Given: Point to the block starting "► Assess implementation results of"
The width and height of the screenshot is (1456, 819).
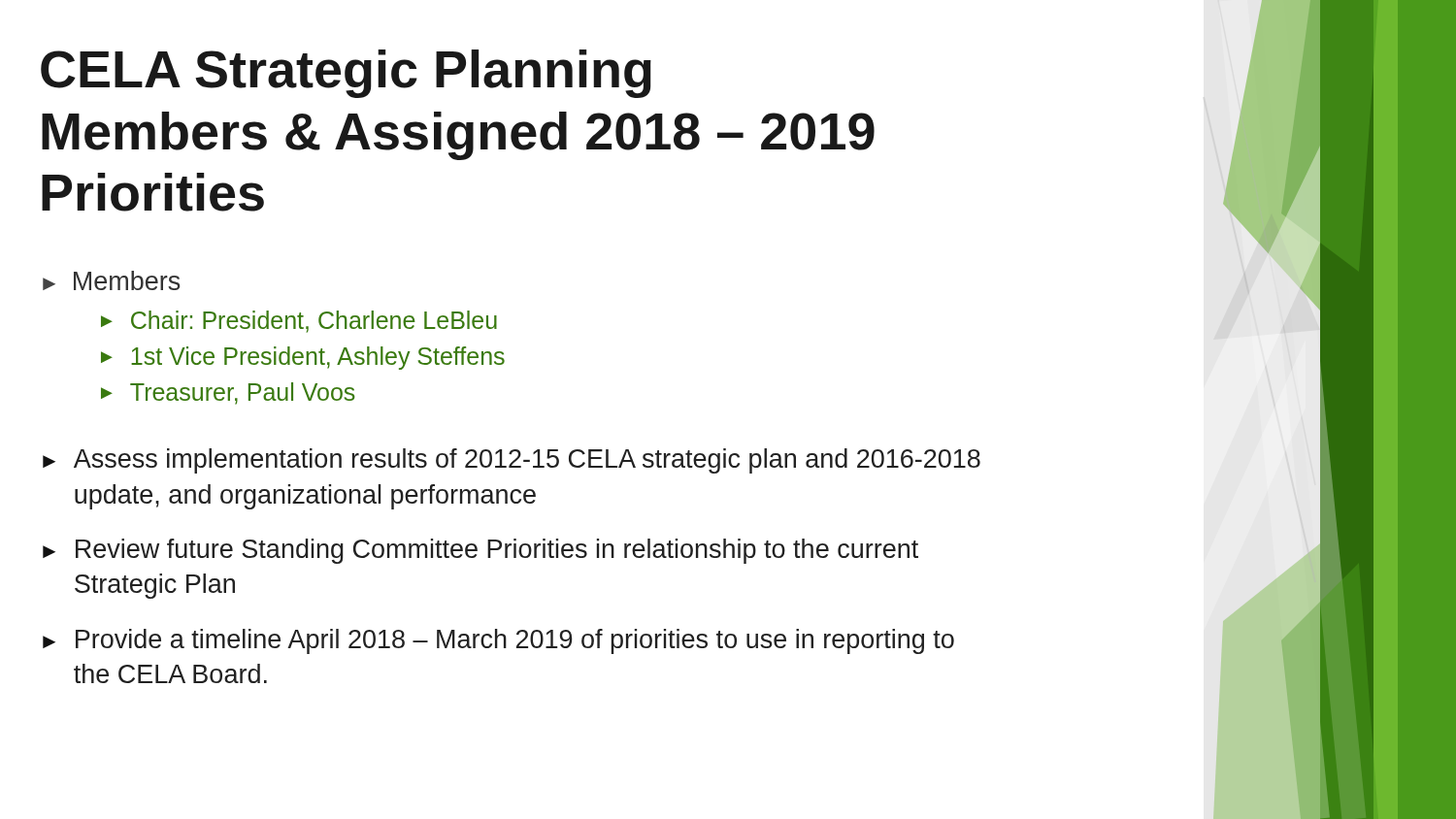Looking at the screenshot, I should [x=514, y=477].
